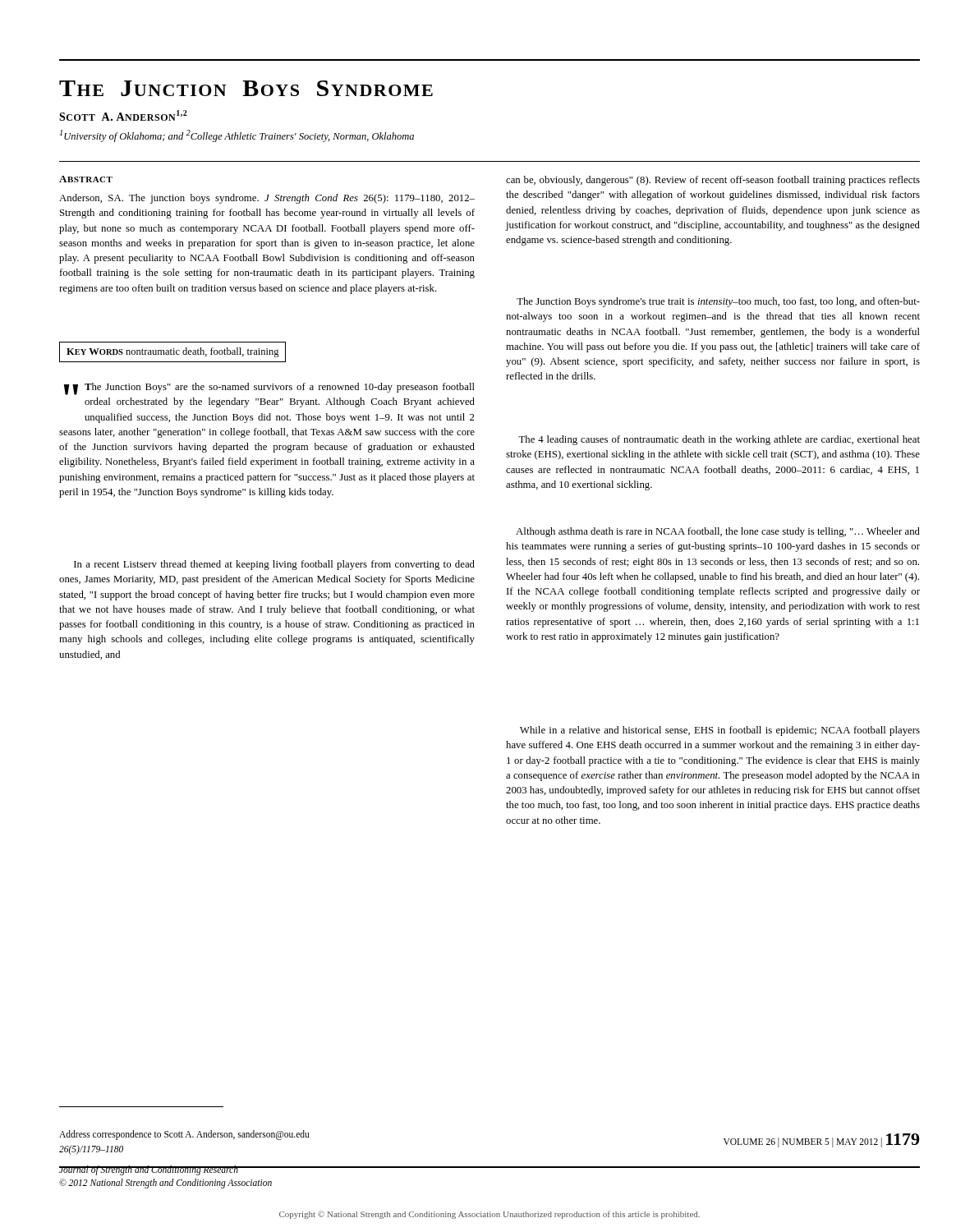Point to the text starting "While in a relative and historical sense,"
Image resolution: width=979 pixels, height=1232 pixels.
pyautogui.click(x=713, y=775)
